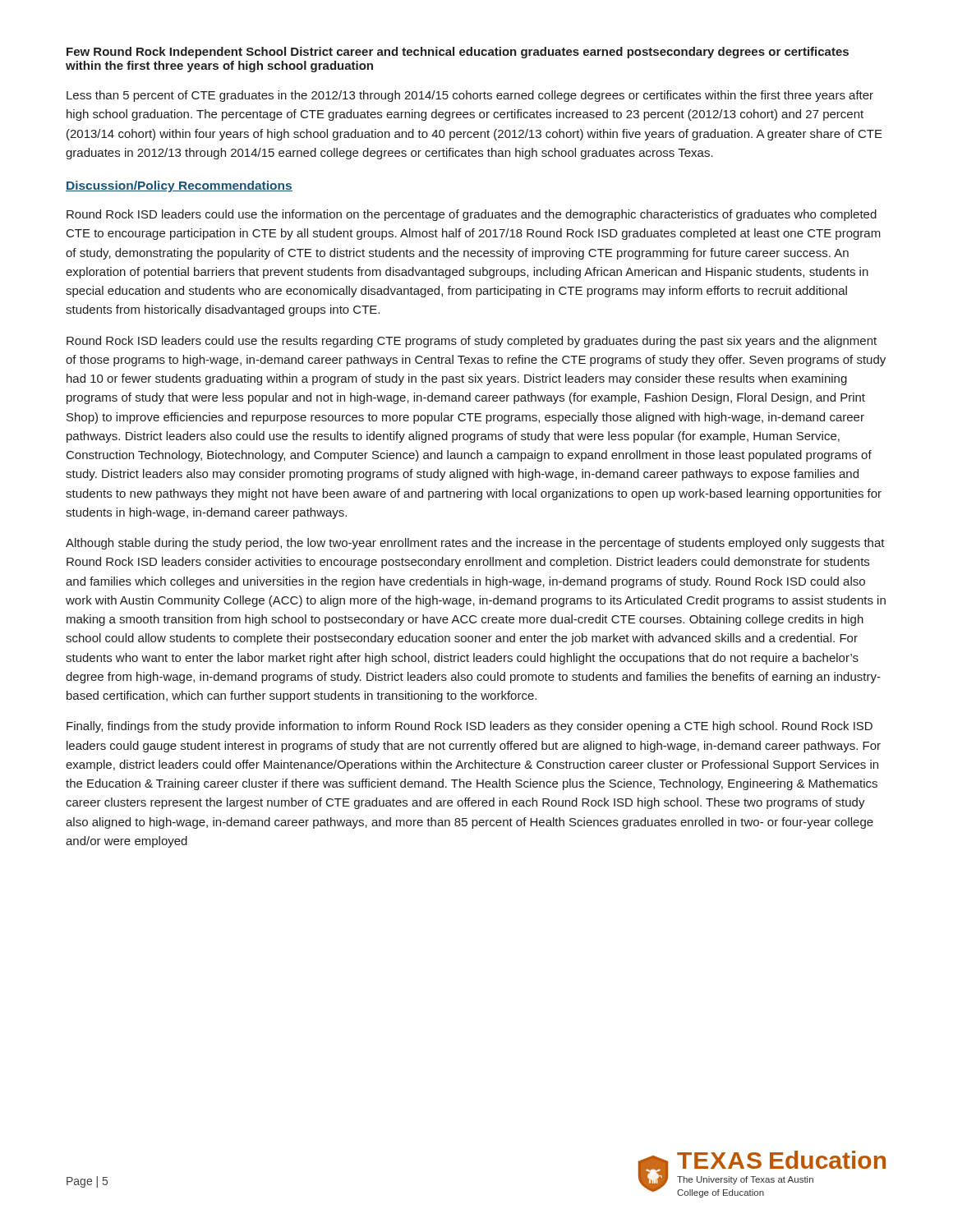Image resolution: width=953 pixels, height=1232 pixels.
Task: Point to the block beginning "Finally, findings from the study provide information"
Action: pyautogui.click(x=476, y=783)
